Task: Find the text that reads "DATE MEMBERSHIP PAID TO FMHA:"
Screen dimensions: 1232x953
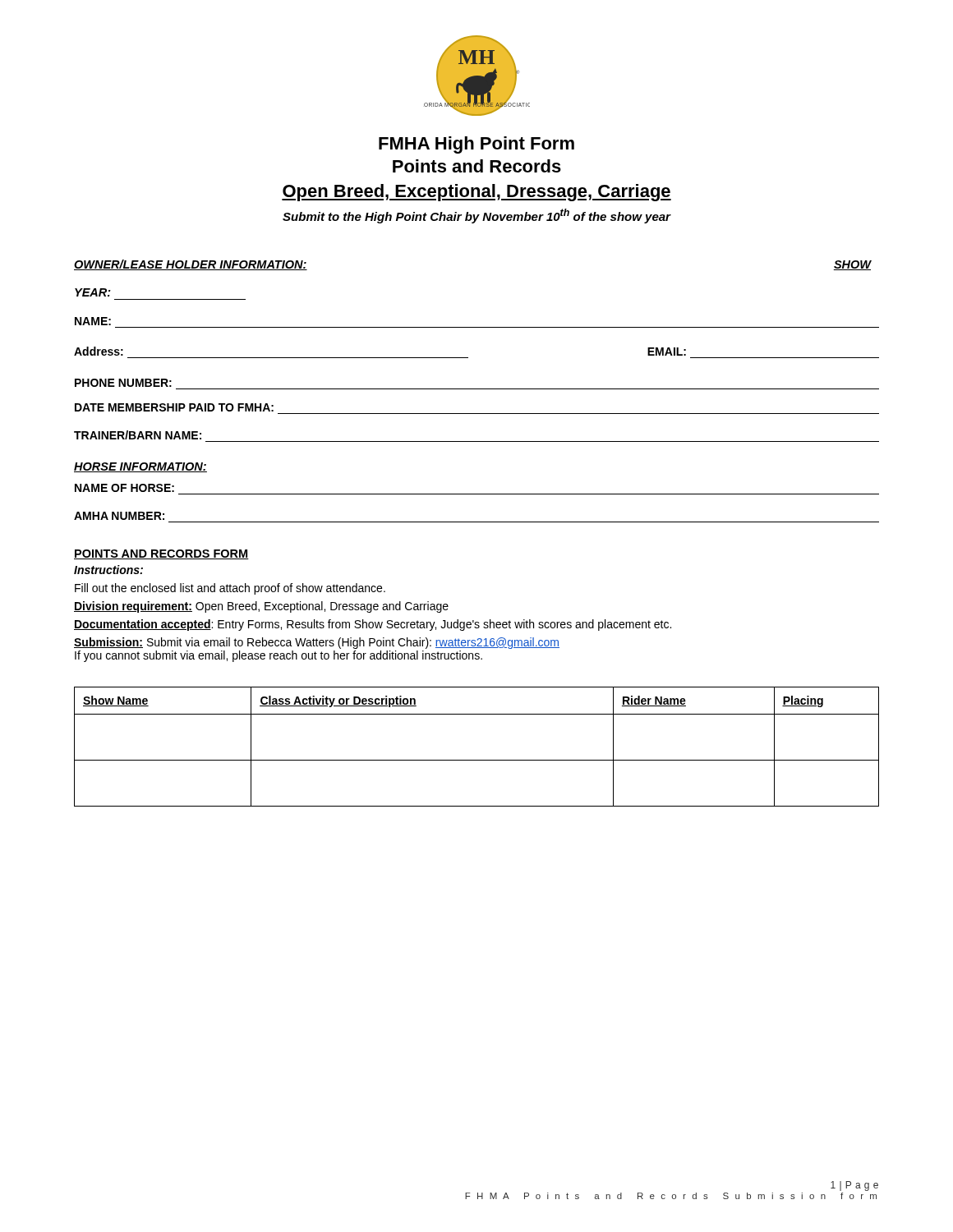Action: pyautogui.click(x=476, y=407)
